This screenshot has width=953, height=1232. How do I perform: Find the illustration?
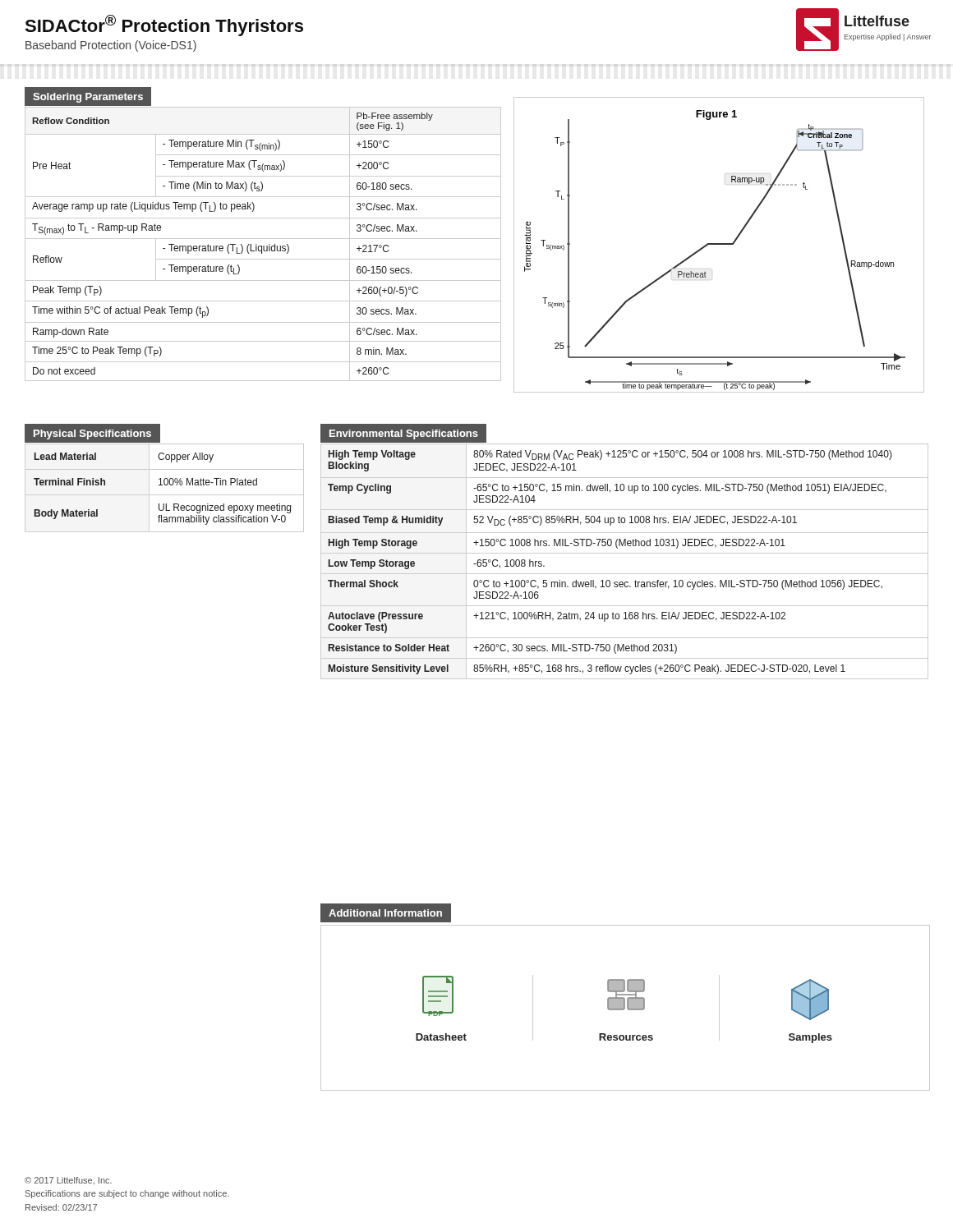(625, 1008)
